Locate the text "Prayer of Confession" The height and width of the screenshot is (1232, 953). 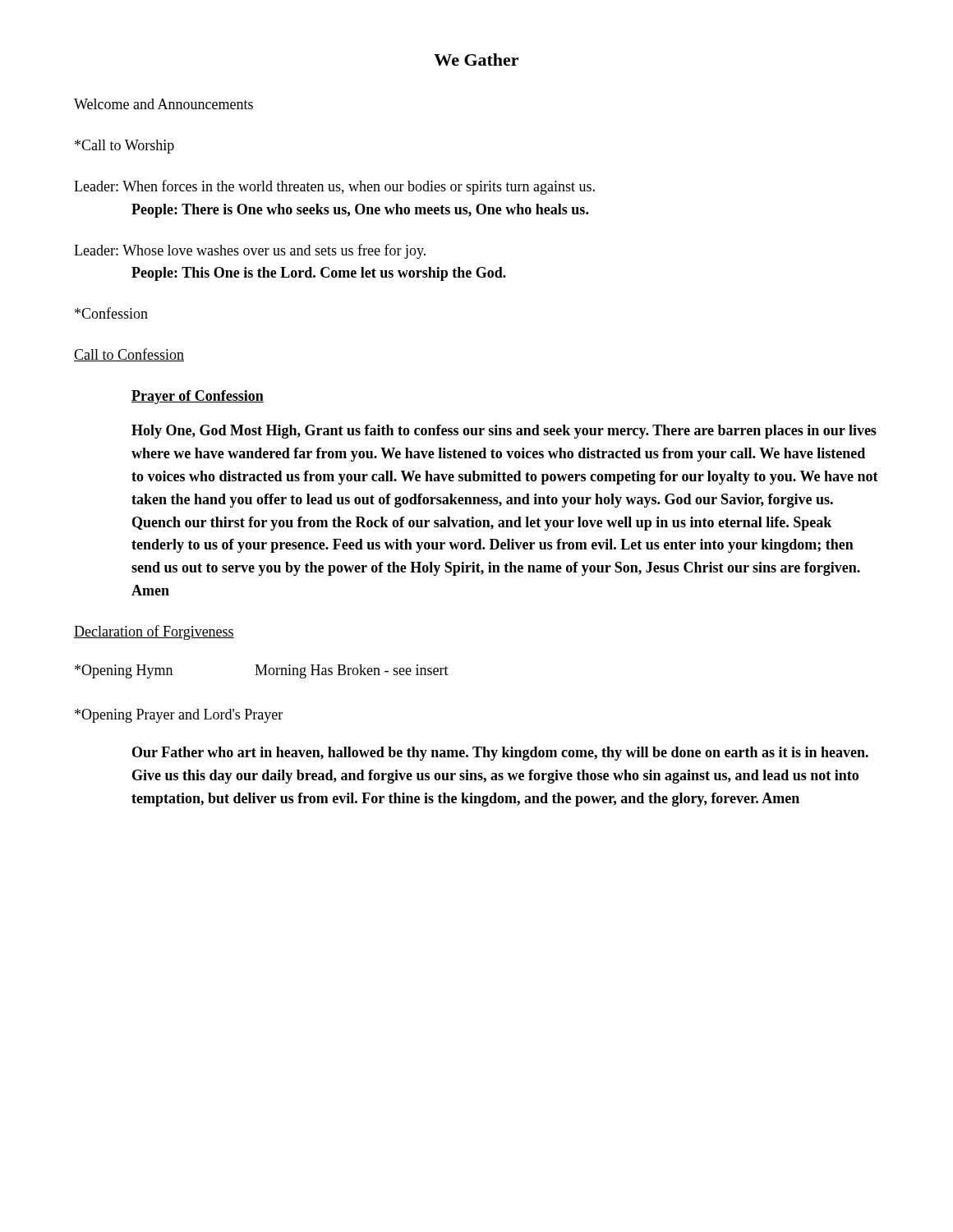197,396
